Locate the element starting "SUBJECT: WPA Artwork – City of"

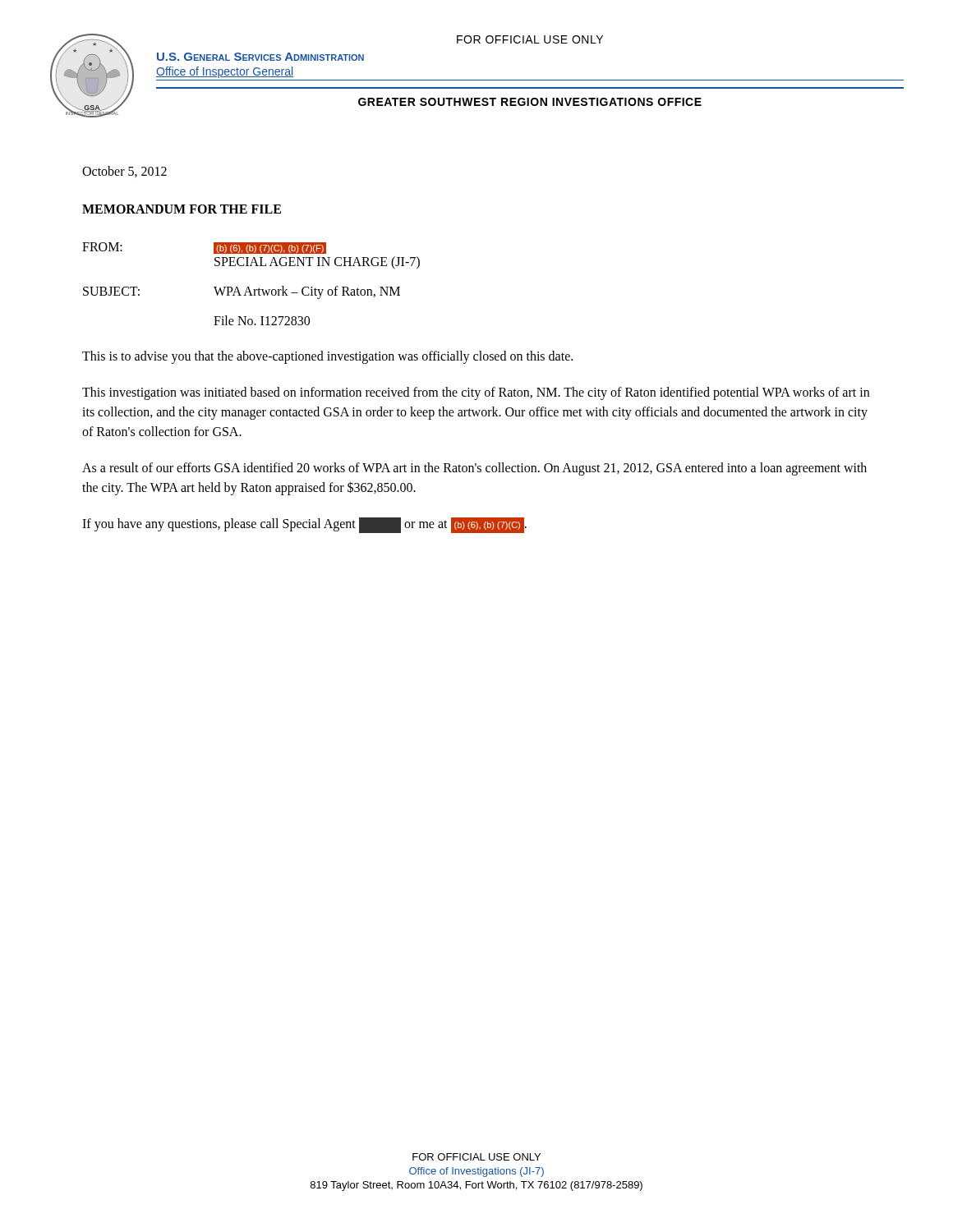click(242, 292)
